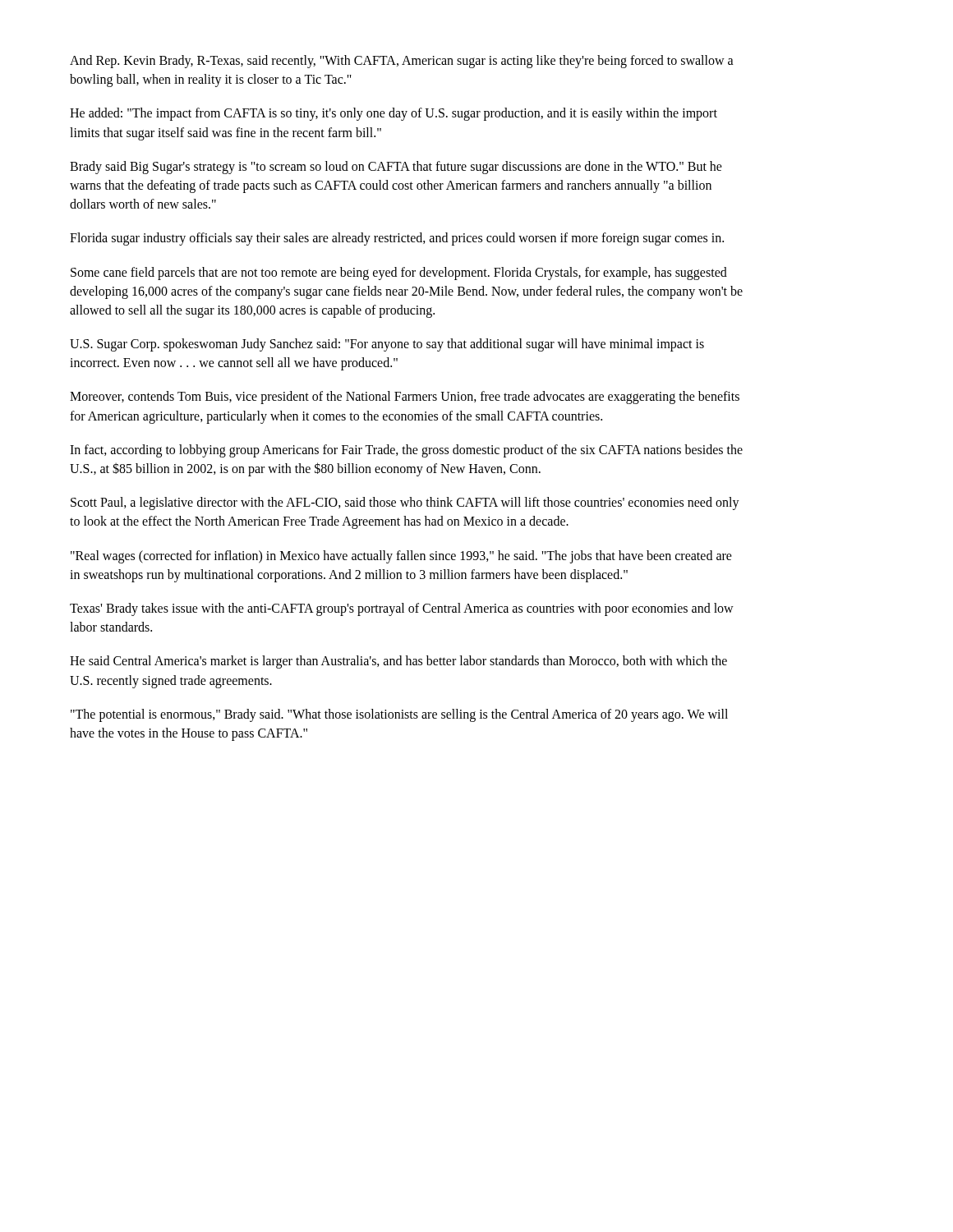
Task: Find the text block that says "In fact, according to lobbying"
Action: (x=406, y=459)
